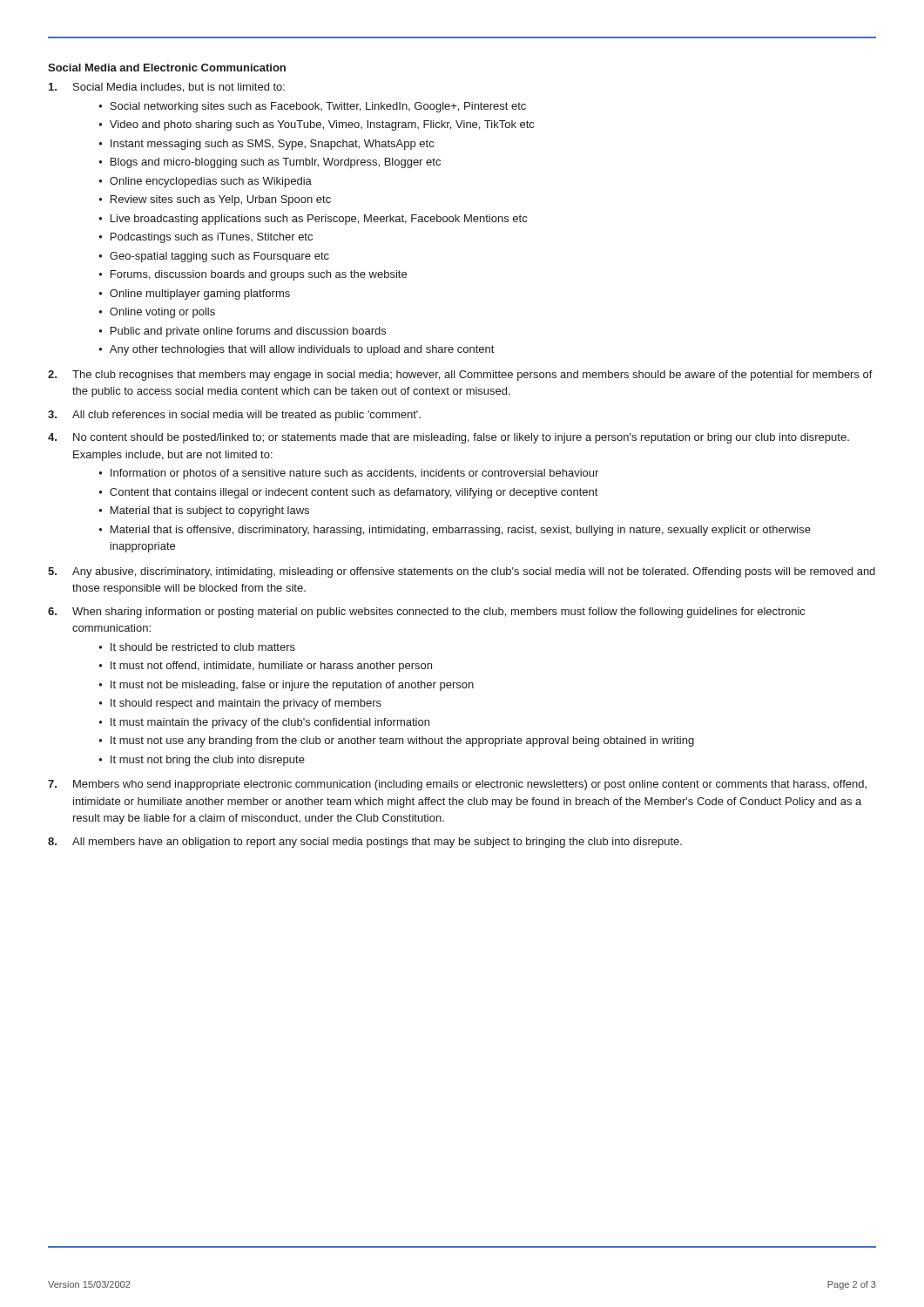Point to the block beginning "All members have an obligation"
924x1307 pixels.
(474, 841)
